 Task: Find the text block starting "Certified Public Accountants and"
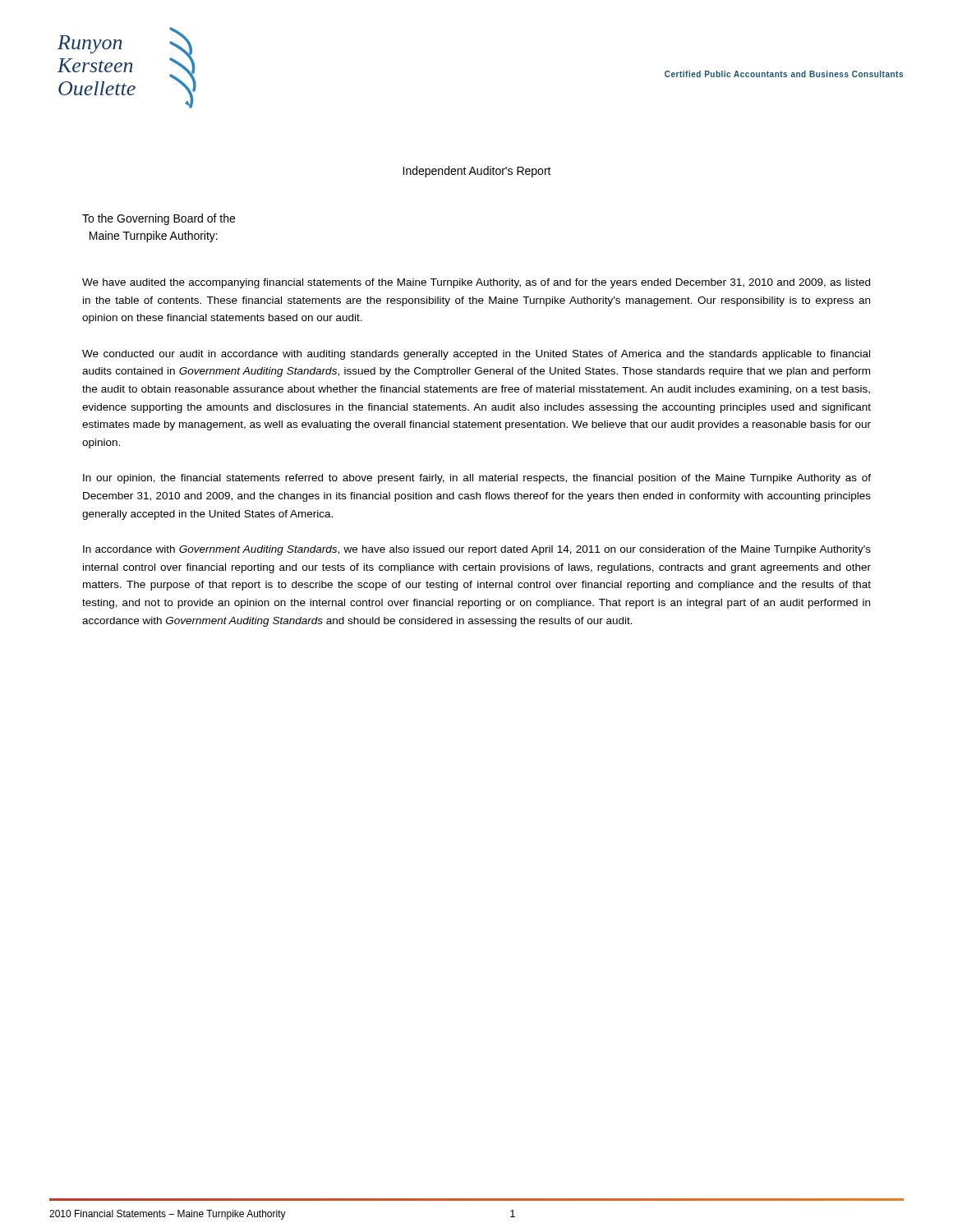pos(784,74)
